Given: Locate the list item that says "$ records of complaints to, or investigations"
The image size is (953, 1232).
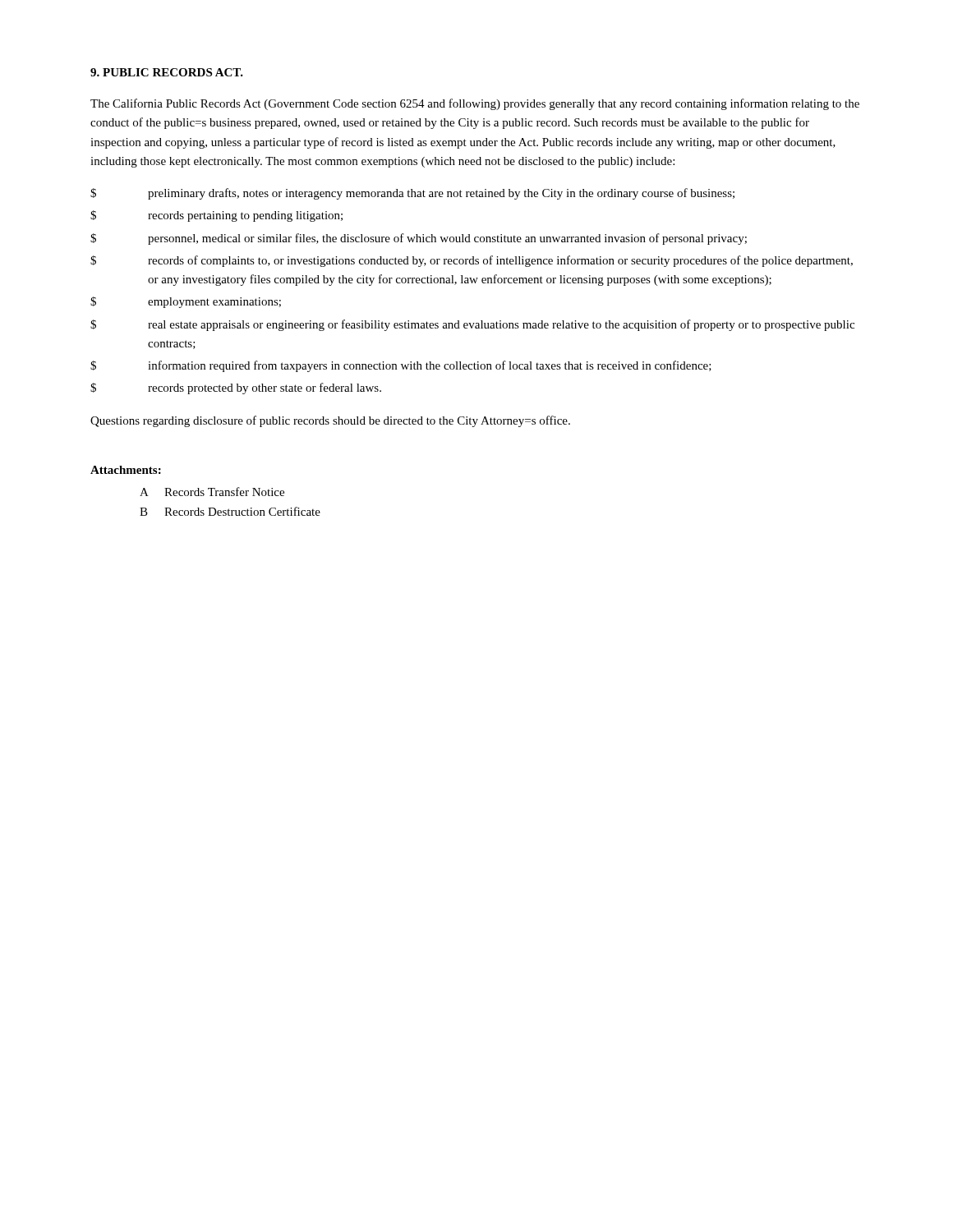Looking at the screenshot, I should tap(476, 270).
